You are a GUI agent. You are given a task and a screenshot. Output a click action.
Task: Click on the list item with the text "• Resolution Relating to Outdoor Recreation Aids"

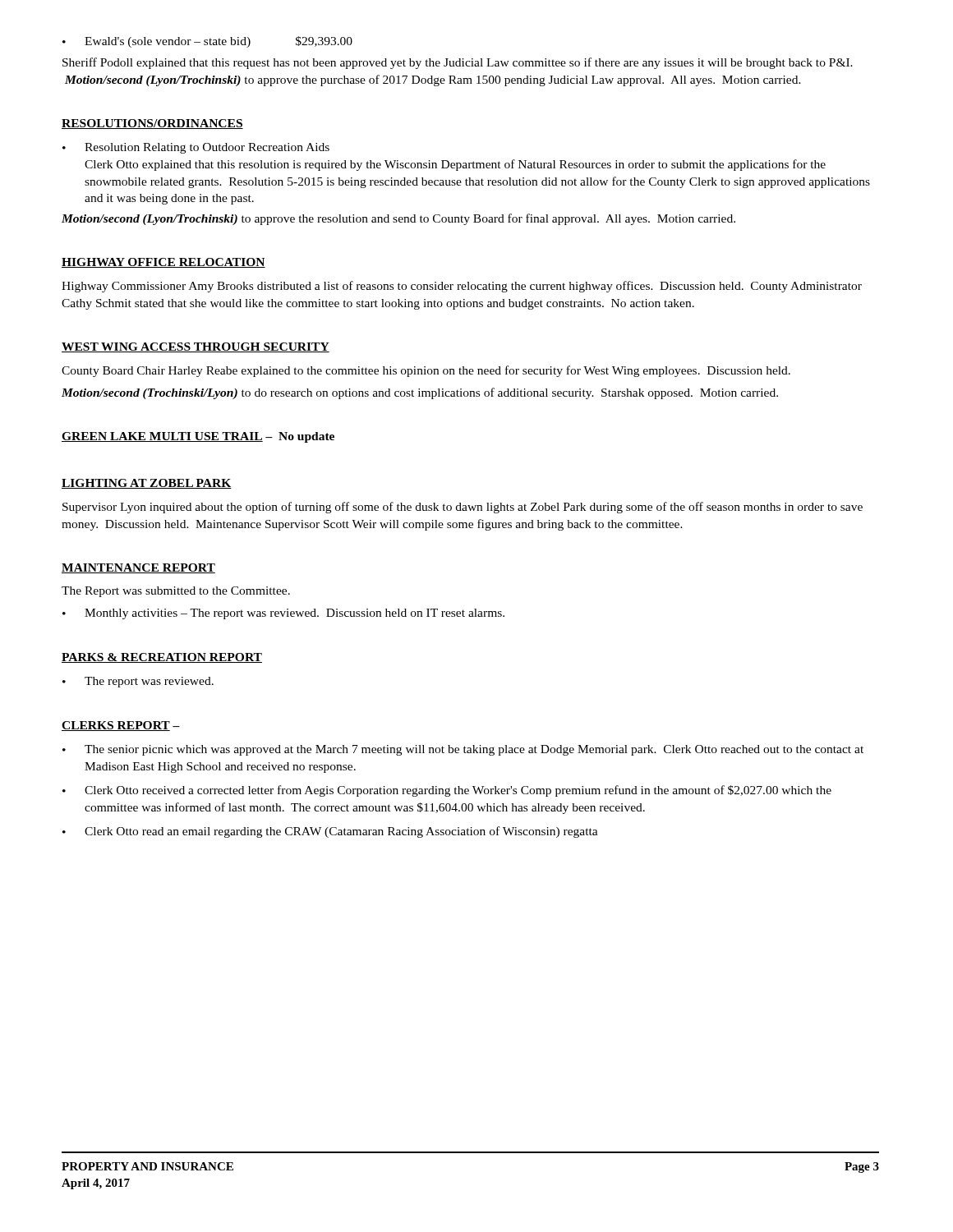coord(470,173)
